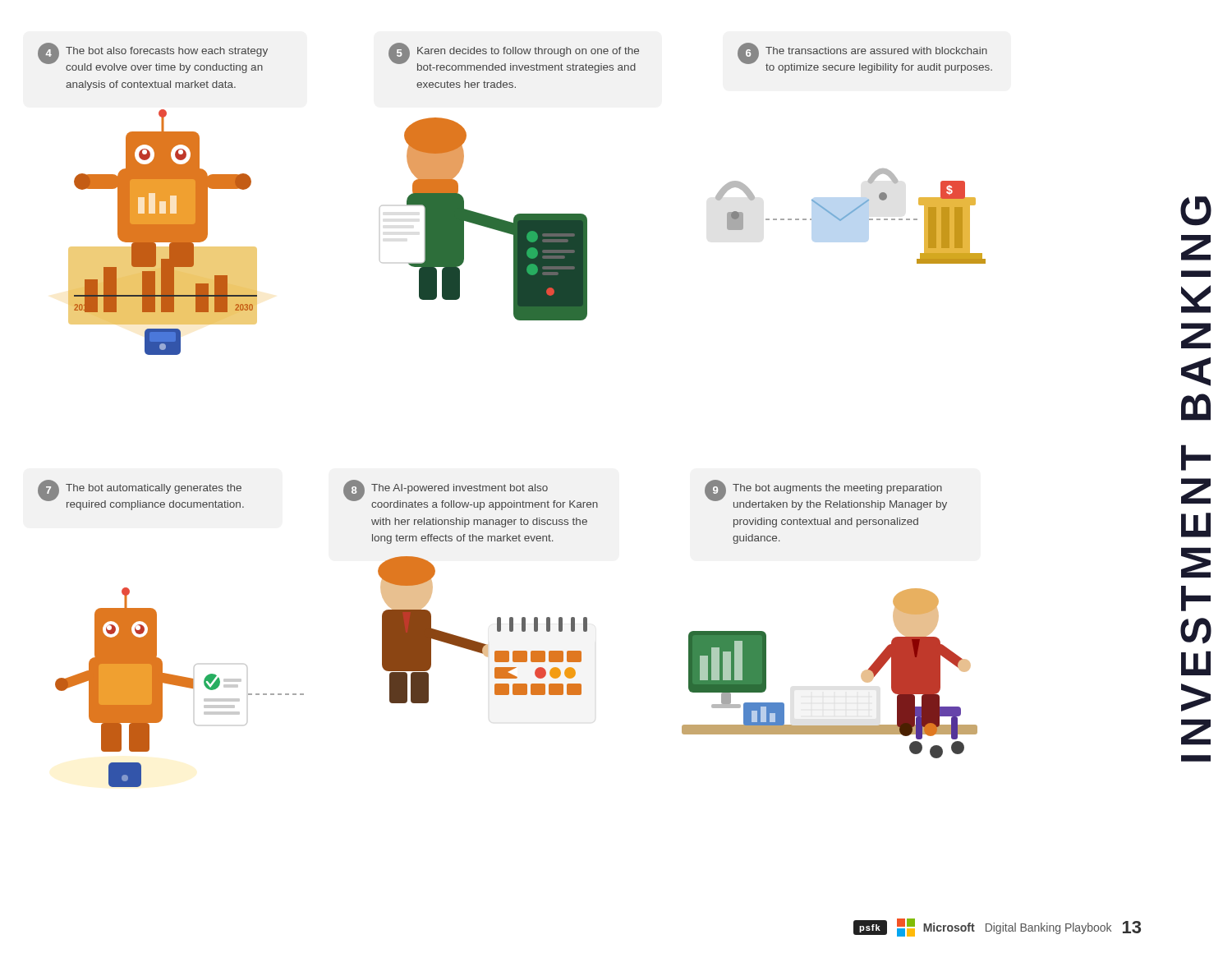Find the list item with the text "6 The transactions"

pyautogui.click(x=867, y=59)
